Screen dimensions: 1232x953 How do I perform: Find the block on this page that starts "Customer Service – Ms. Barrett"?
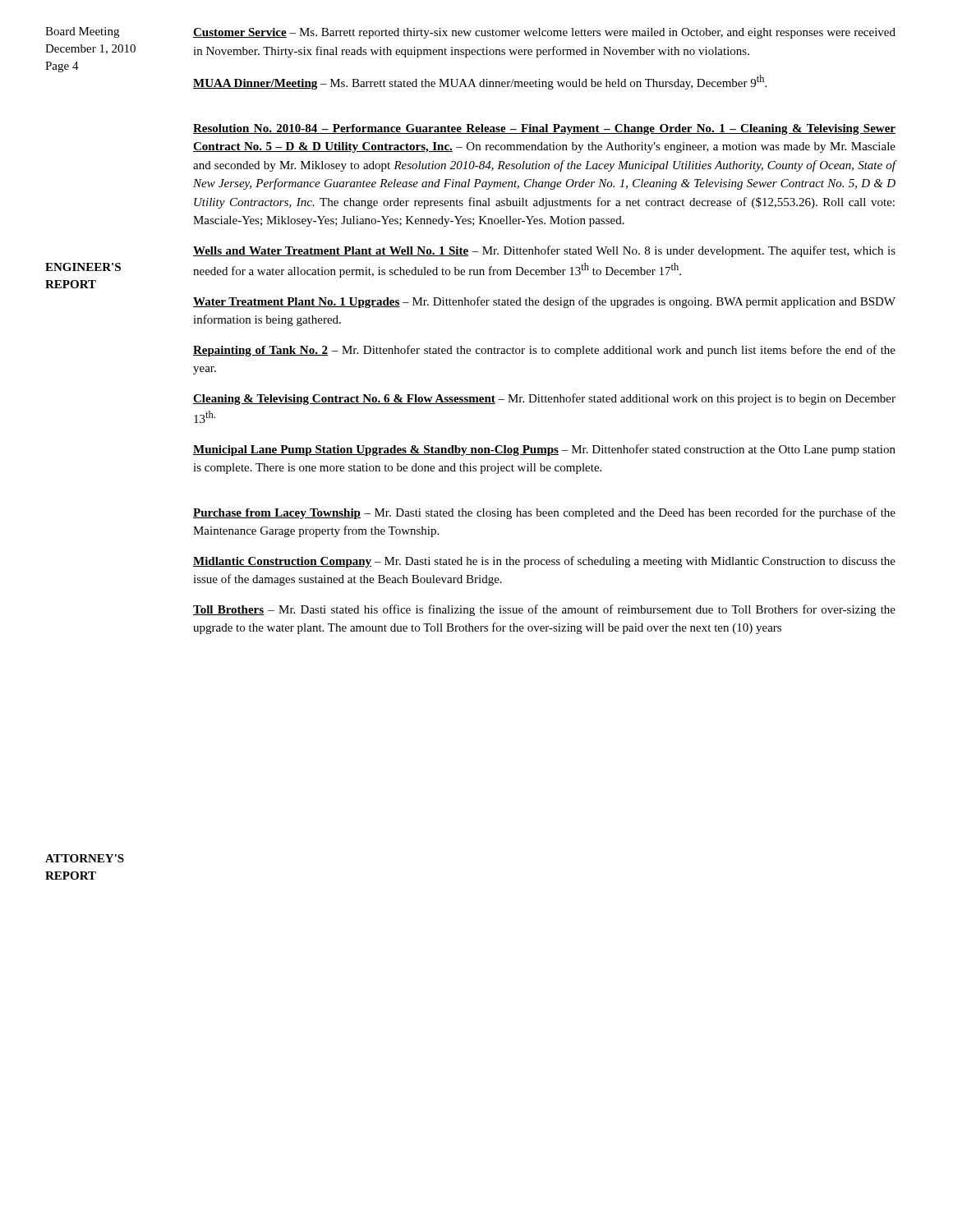tap(544, 41)
